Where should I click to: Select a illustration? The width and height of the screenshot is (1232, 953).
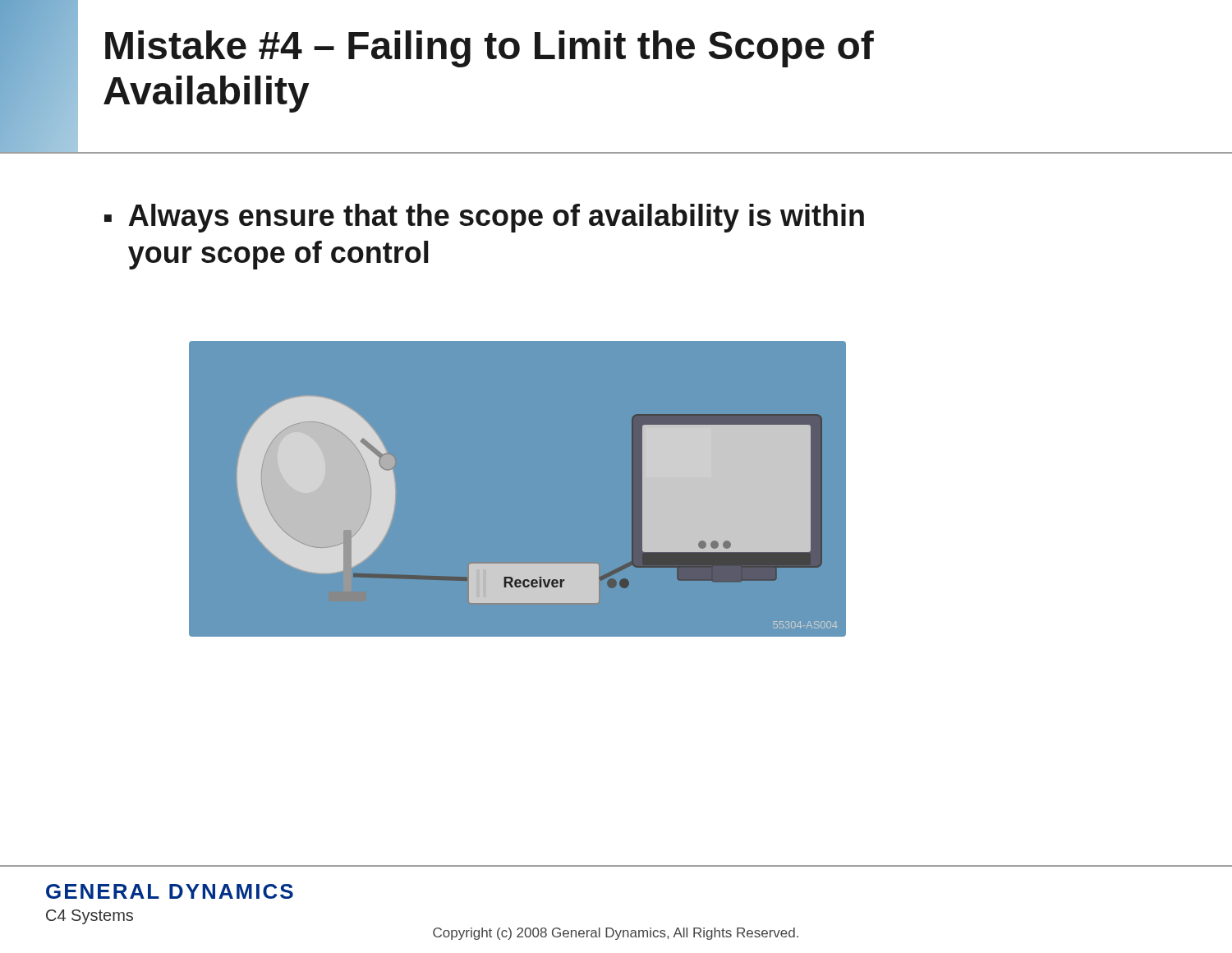[x=517, y=489]
